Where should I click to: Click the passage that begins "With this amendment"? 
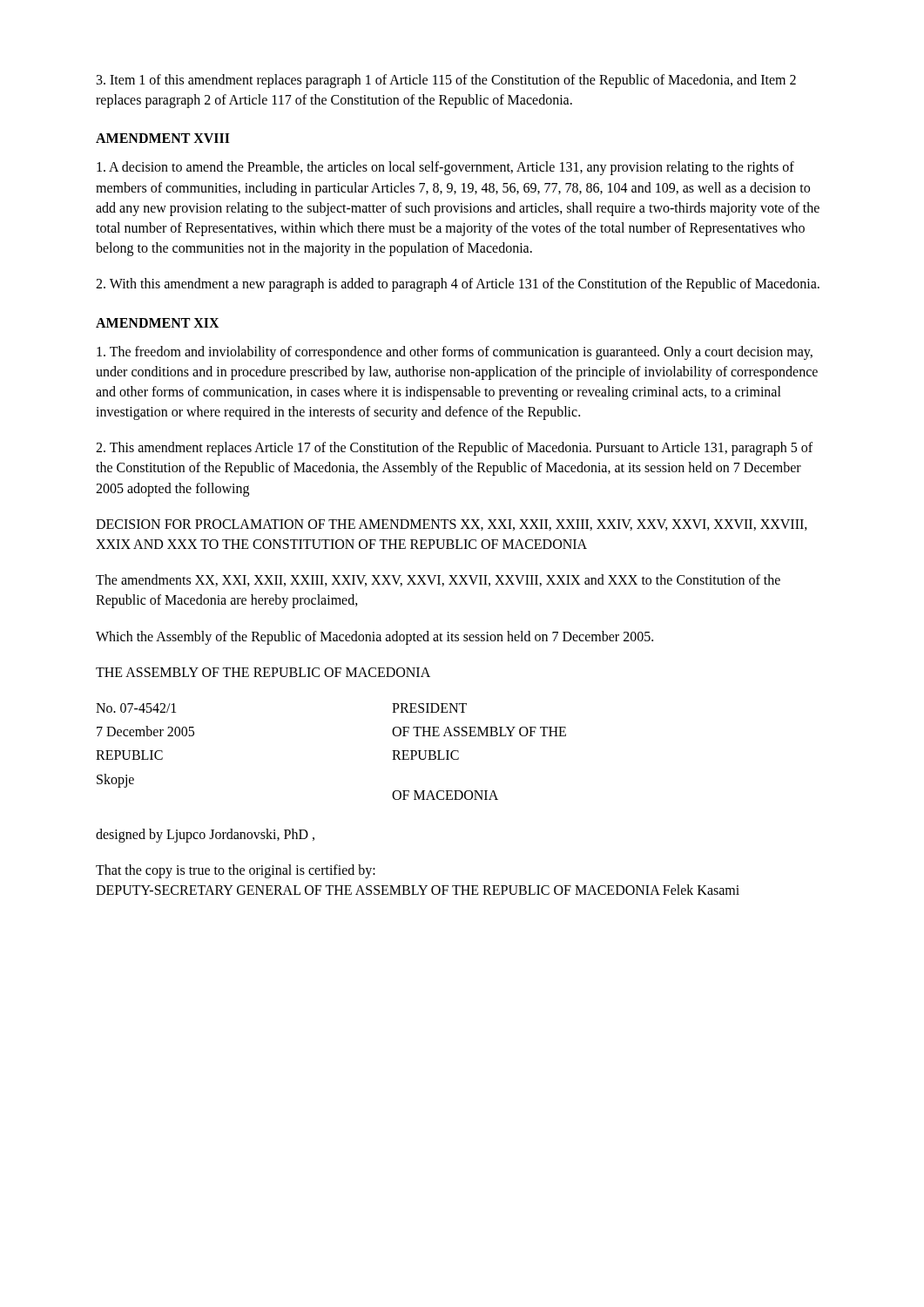[x=462, y=284]
